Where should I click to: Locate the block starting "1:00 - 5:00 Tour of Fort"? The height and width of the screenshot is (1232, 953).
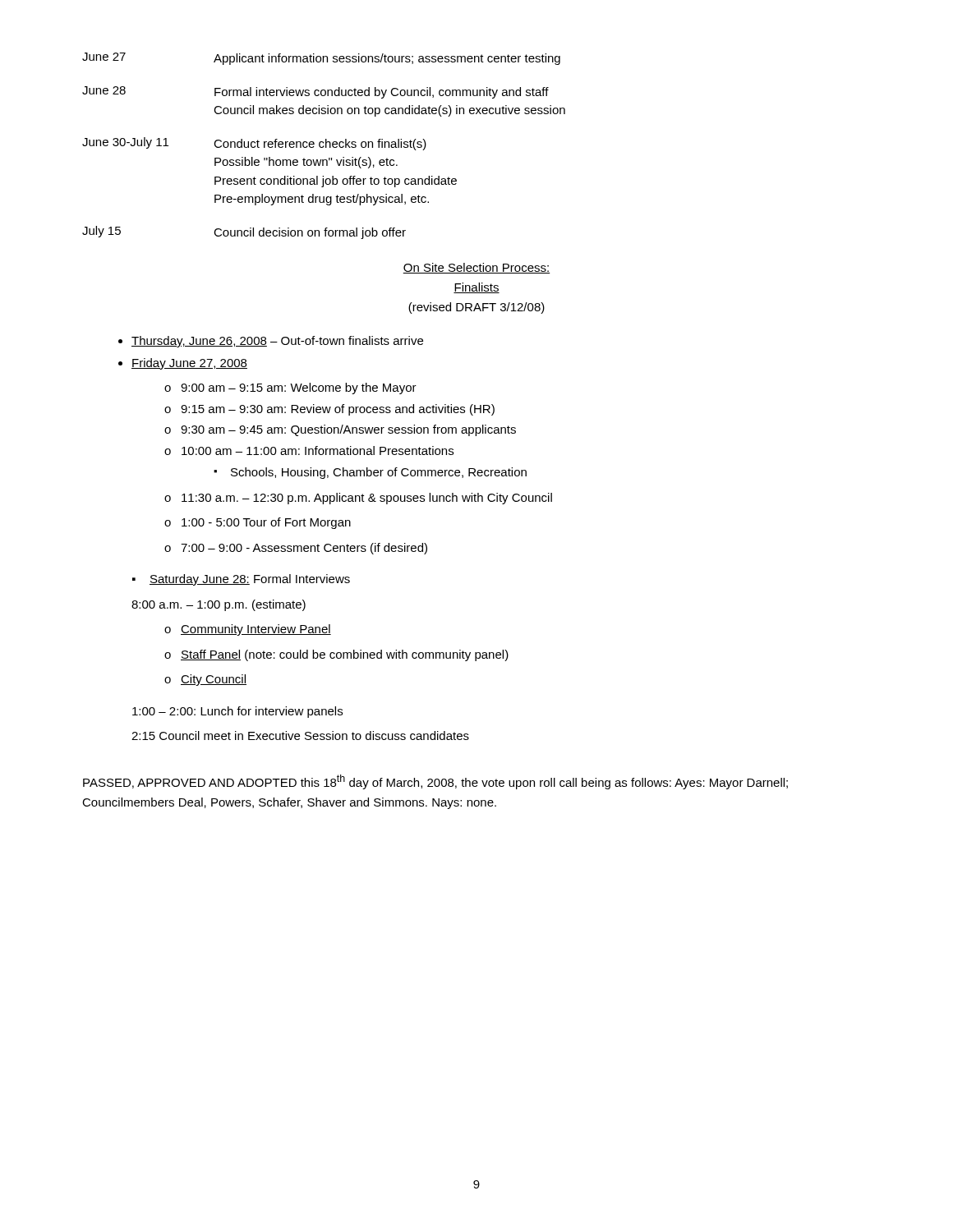coord(266,522)
